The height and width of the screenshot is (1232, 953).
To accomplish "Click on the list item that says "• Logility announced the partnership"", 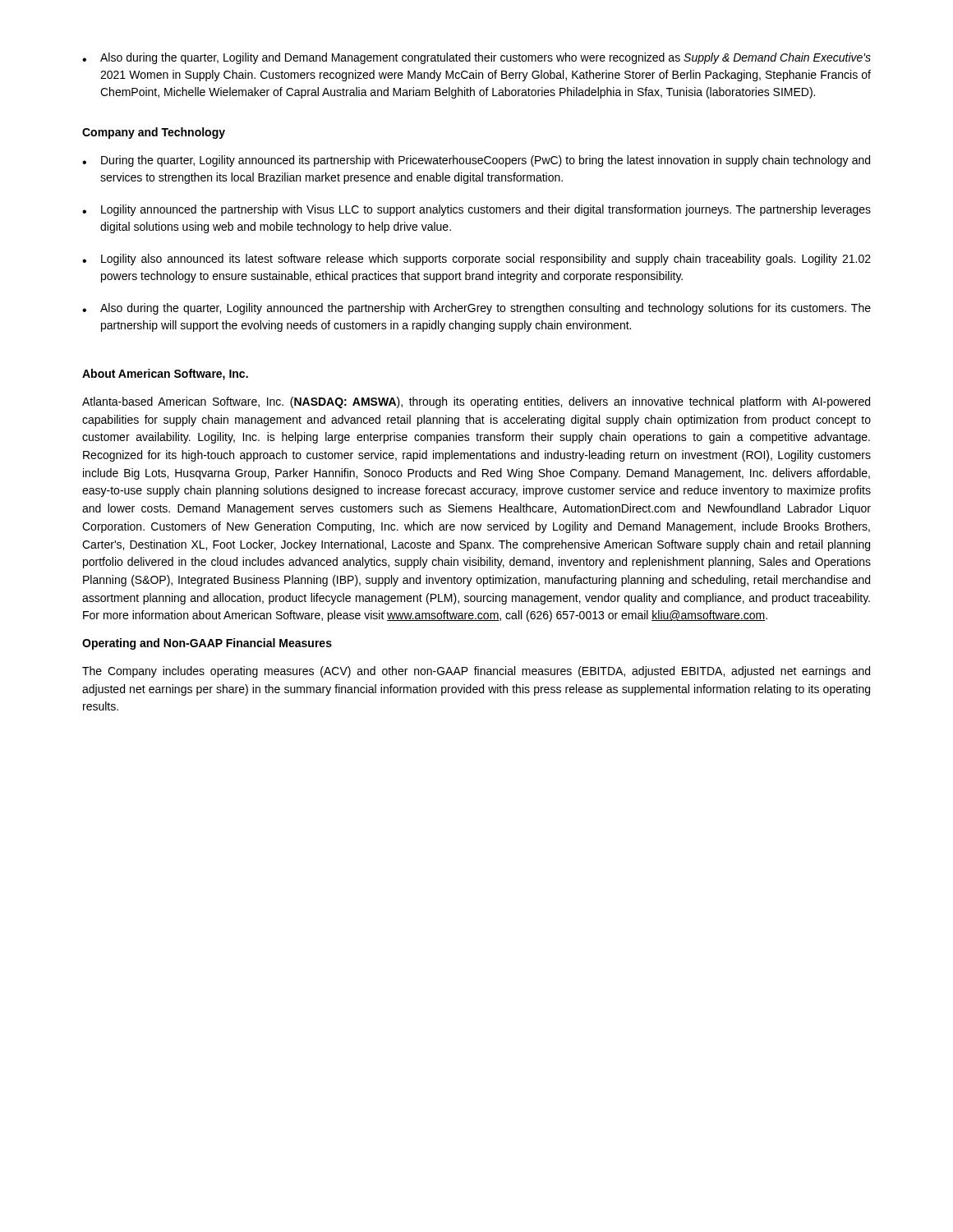I will [476, 218].
